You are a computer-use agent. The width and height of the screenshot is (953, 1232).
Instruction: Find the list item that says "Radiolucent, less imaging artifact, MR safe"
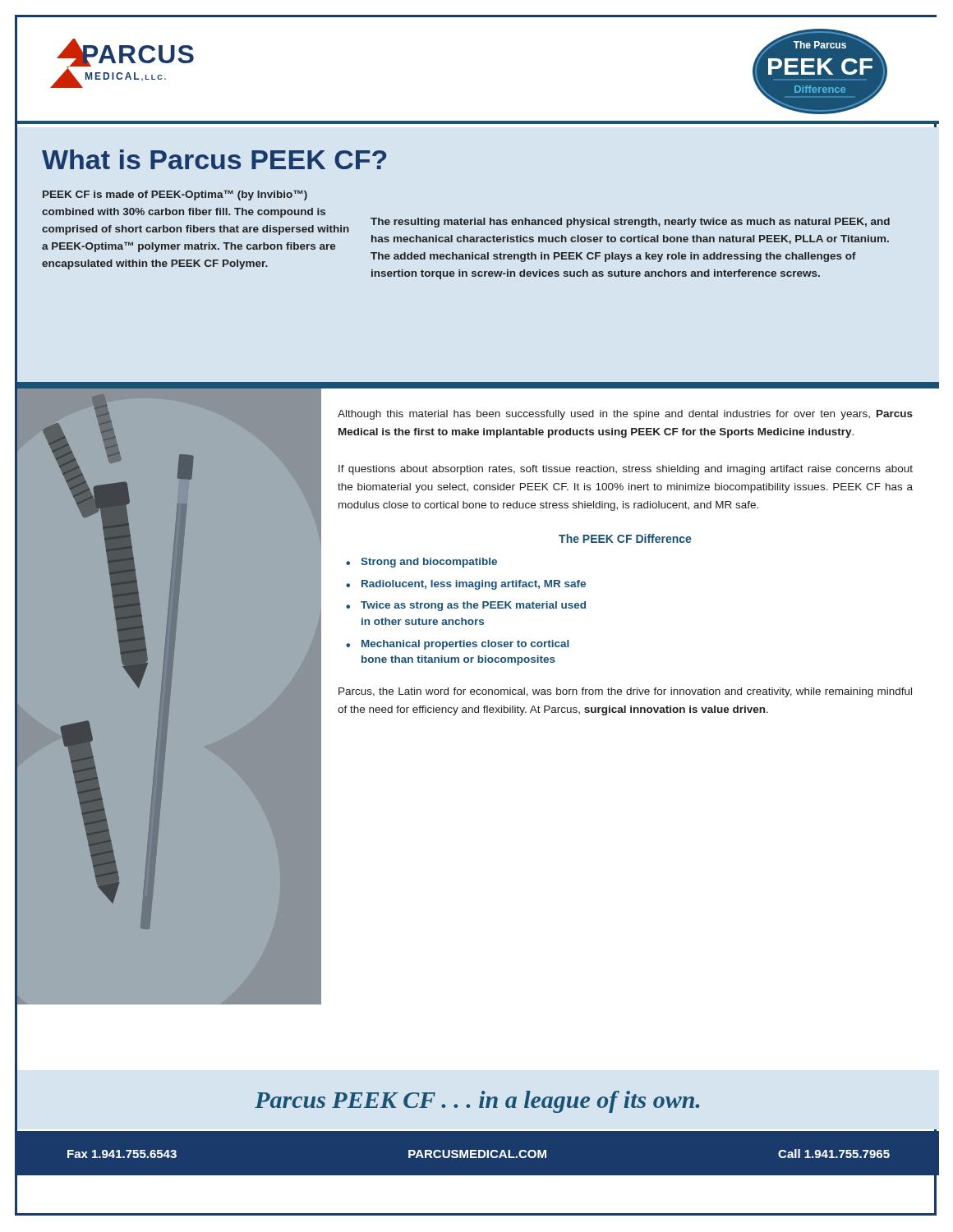click(x=473, y=583)
